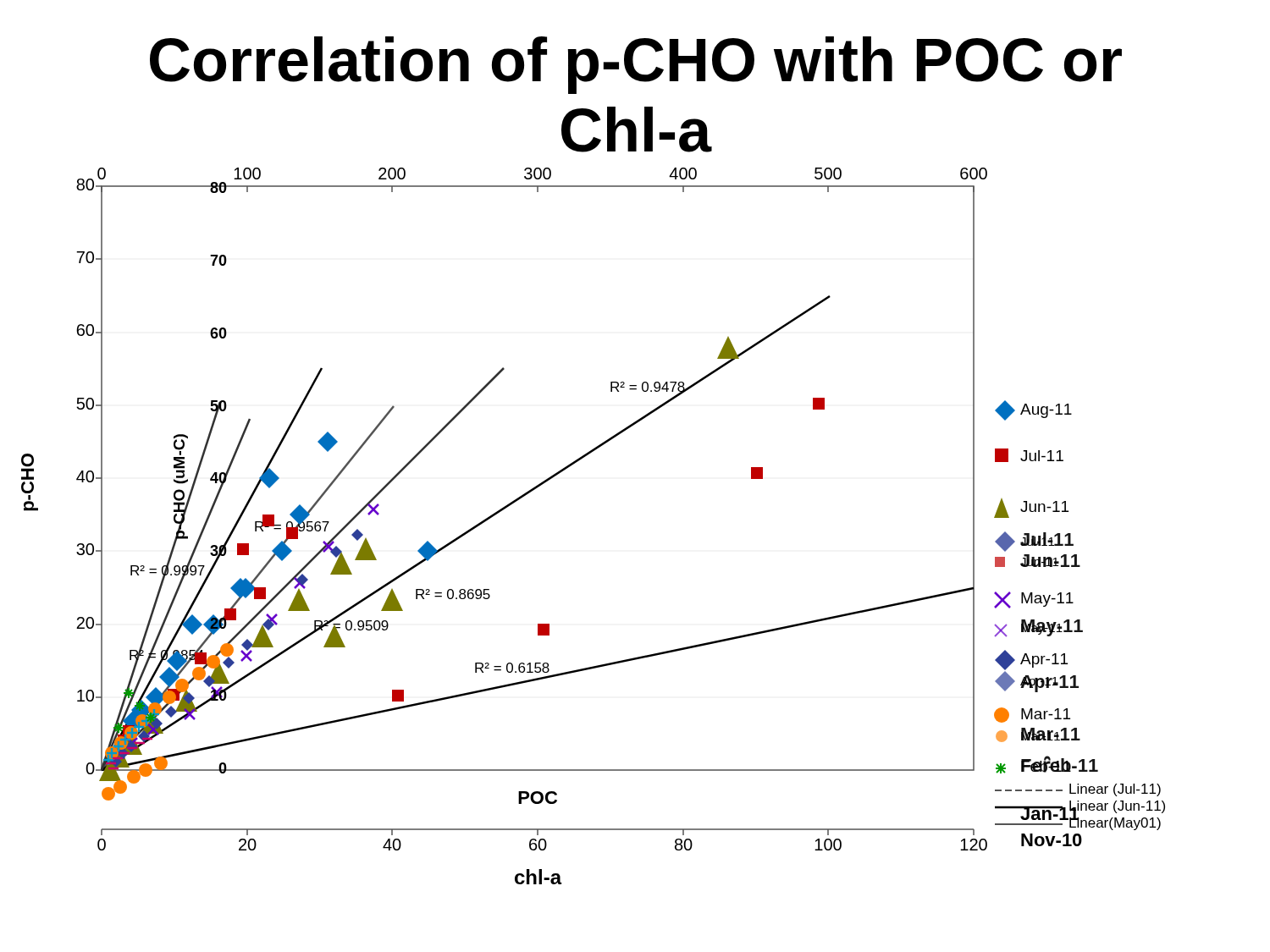Locate the scatter plot

coord(635,542)
